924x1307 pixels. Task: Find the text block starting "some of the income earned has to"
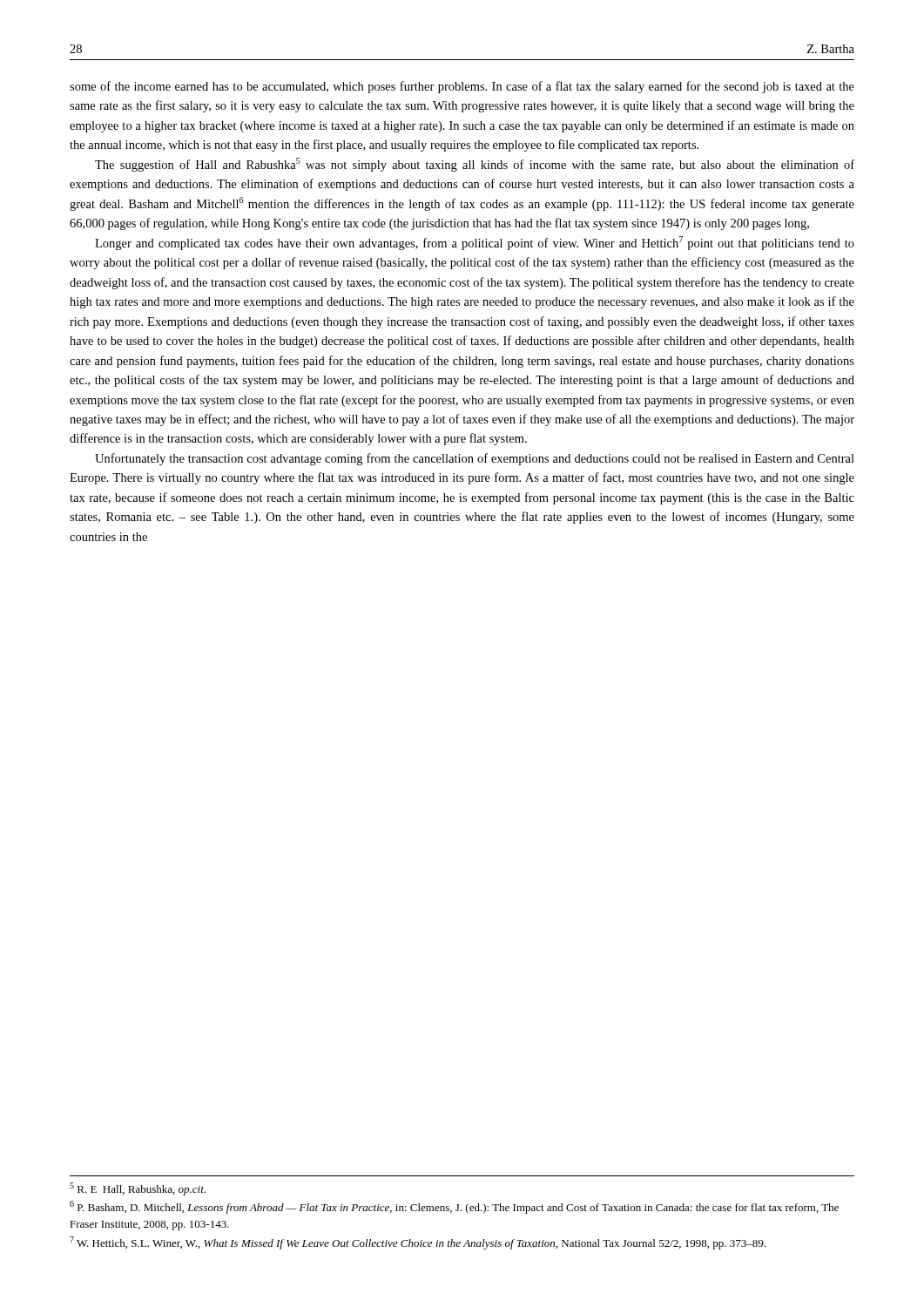click(x=462, y=116)
